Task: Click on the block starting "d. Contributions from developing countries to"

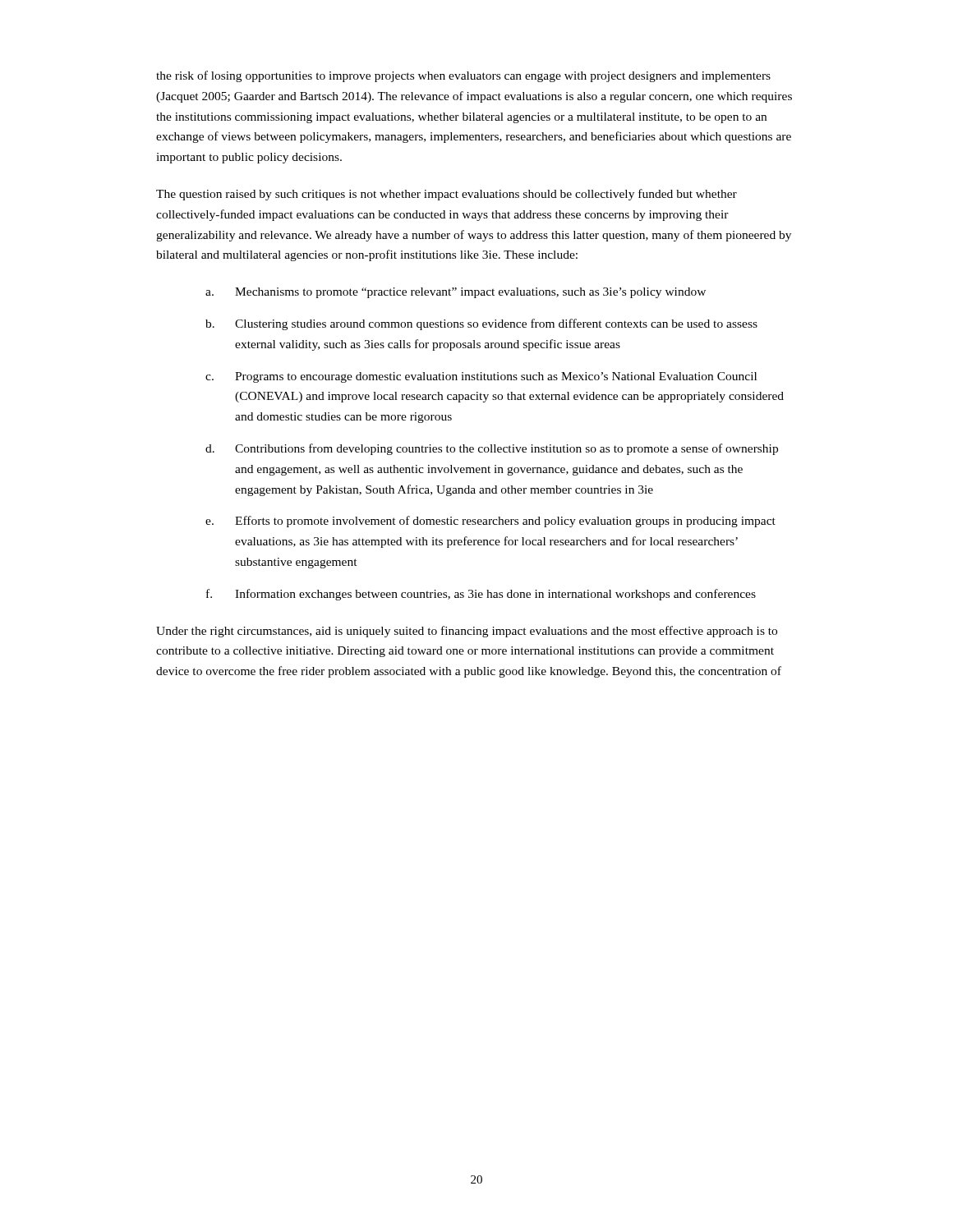Action: [501, 469]
